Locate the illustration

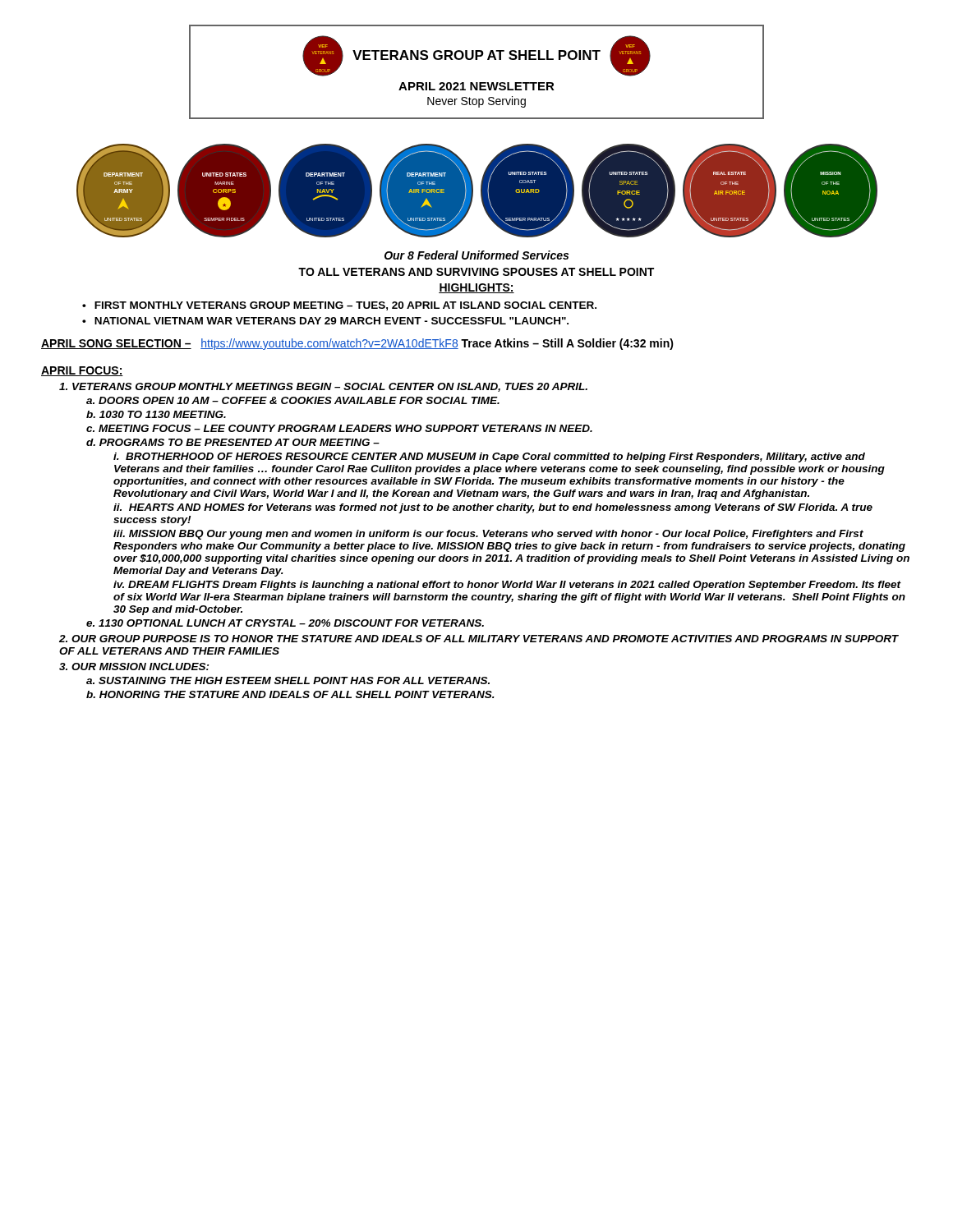(x=476, y=191)
